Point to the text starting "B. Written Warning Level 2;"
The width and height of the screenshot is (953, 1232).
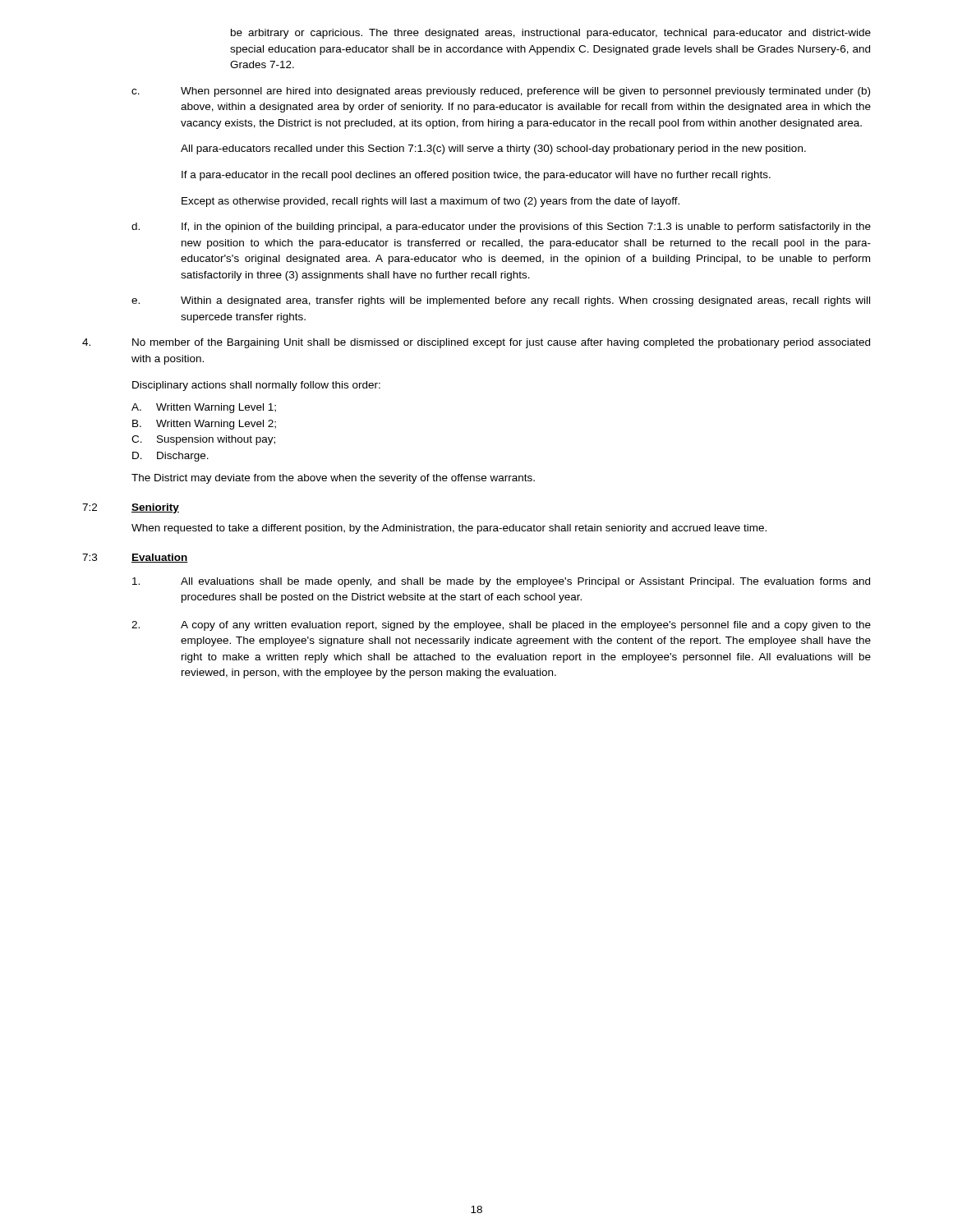click(x=204, y=425)
